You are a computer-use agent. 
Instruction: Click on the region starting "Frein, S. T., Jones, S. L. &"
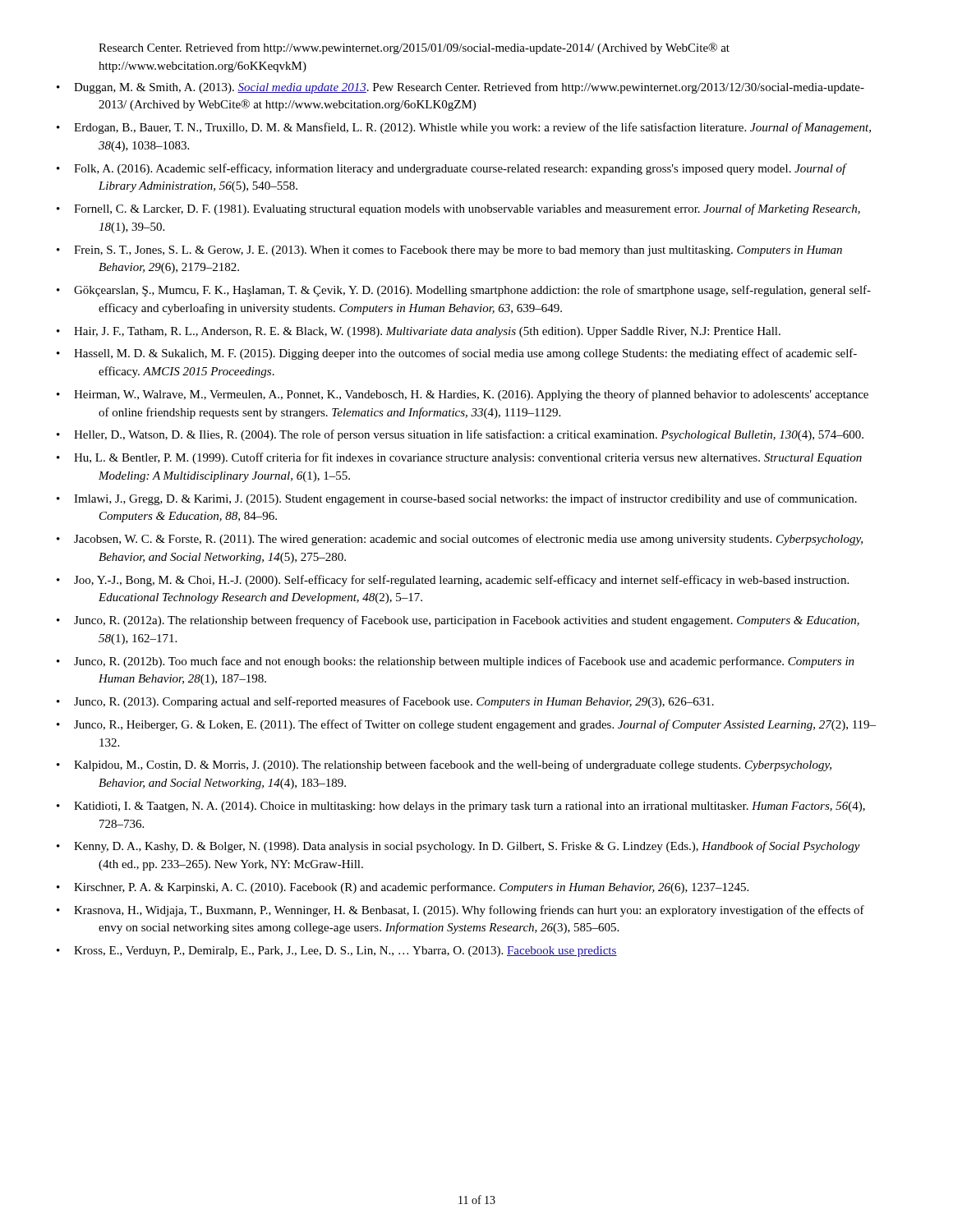(x=458, y=258)
